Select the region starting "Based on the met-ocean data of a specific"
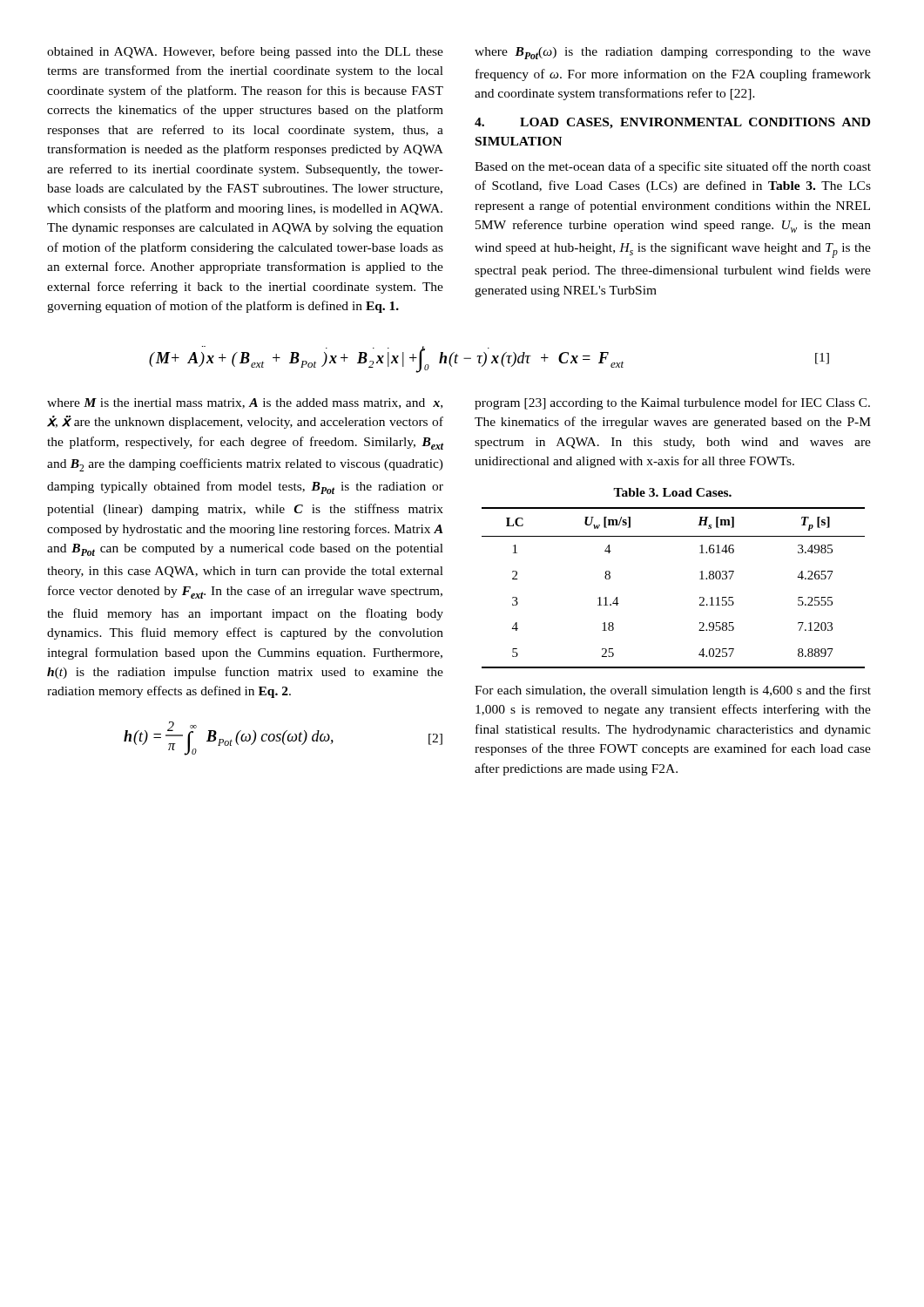This screenshot has width=924, height=1307. point(673,228)
